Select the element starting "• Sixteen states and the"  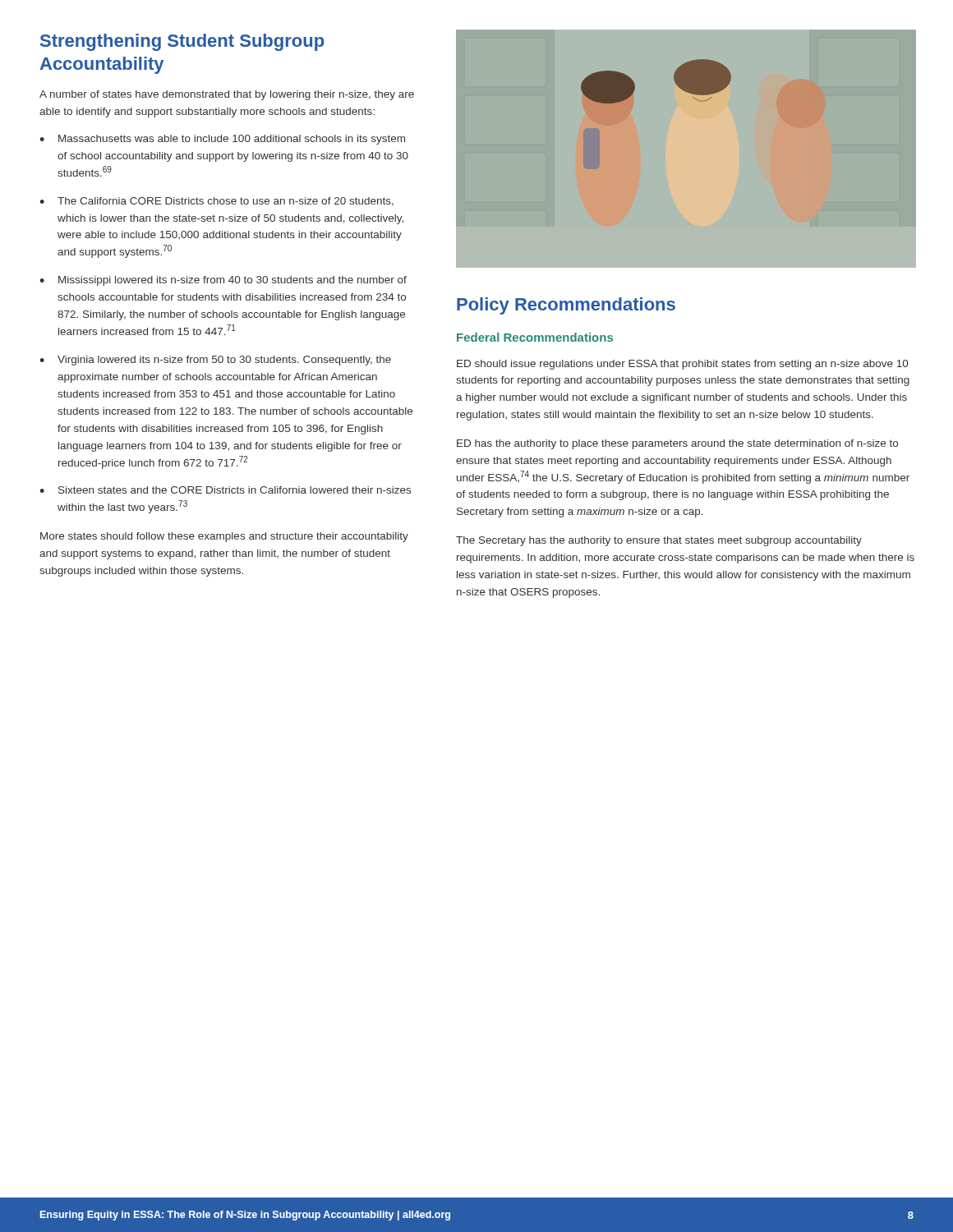point(228,500)
